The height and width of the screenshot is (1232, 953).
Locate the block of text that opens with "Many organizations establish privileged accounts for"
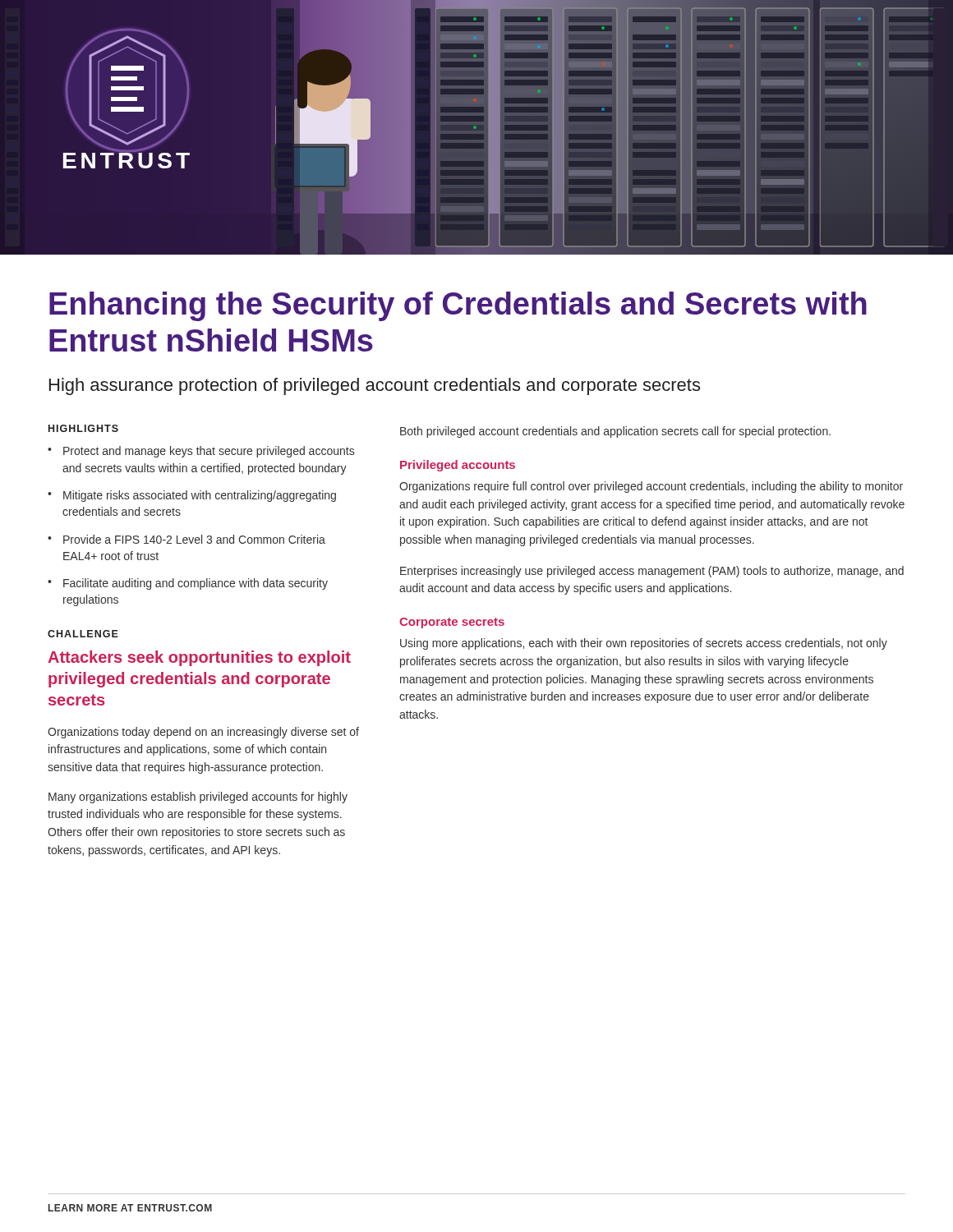point(204,824)
